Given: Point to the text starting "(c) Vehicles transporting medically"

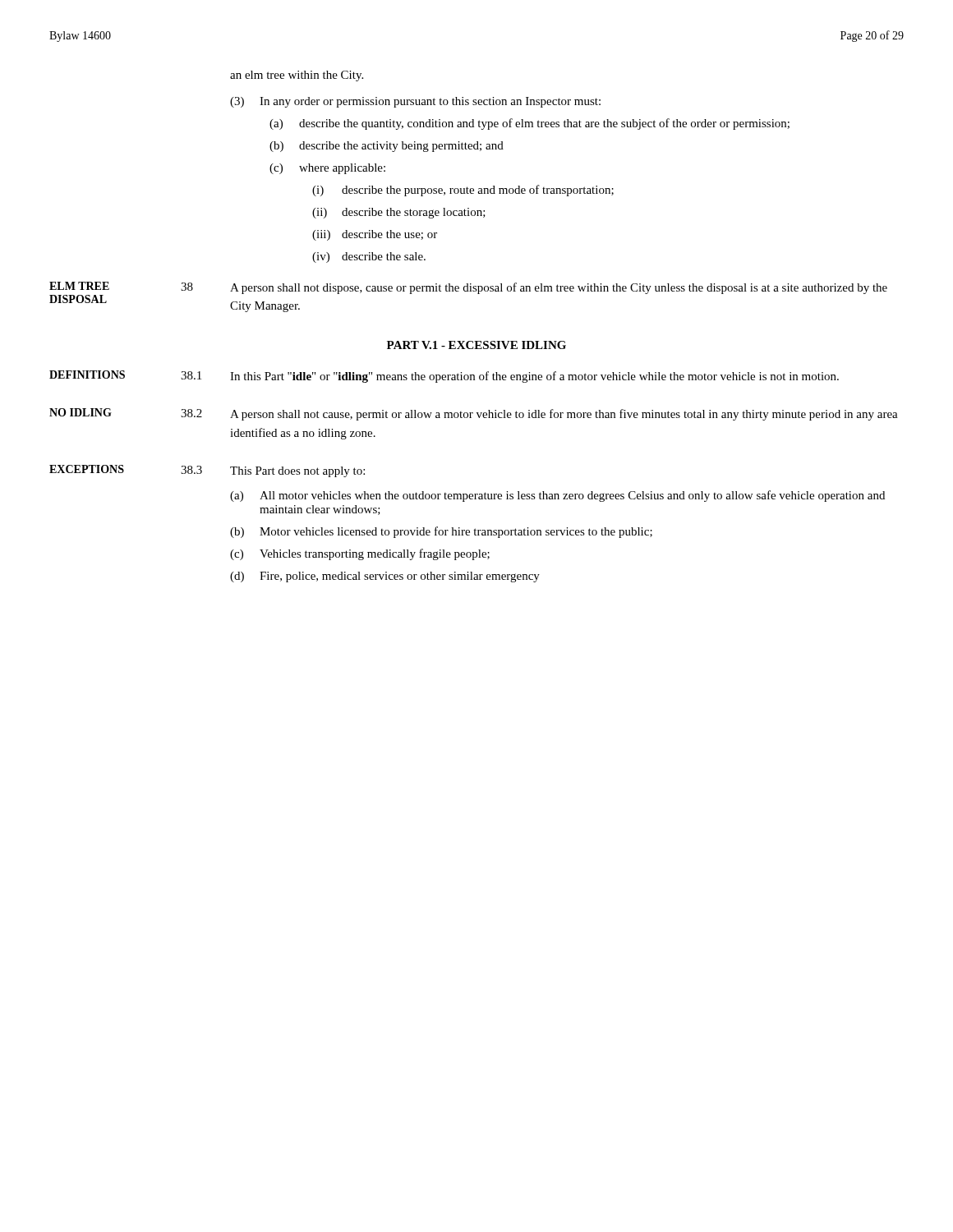Looking at the screenshot, I should click(360, 554).
